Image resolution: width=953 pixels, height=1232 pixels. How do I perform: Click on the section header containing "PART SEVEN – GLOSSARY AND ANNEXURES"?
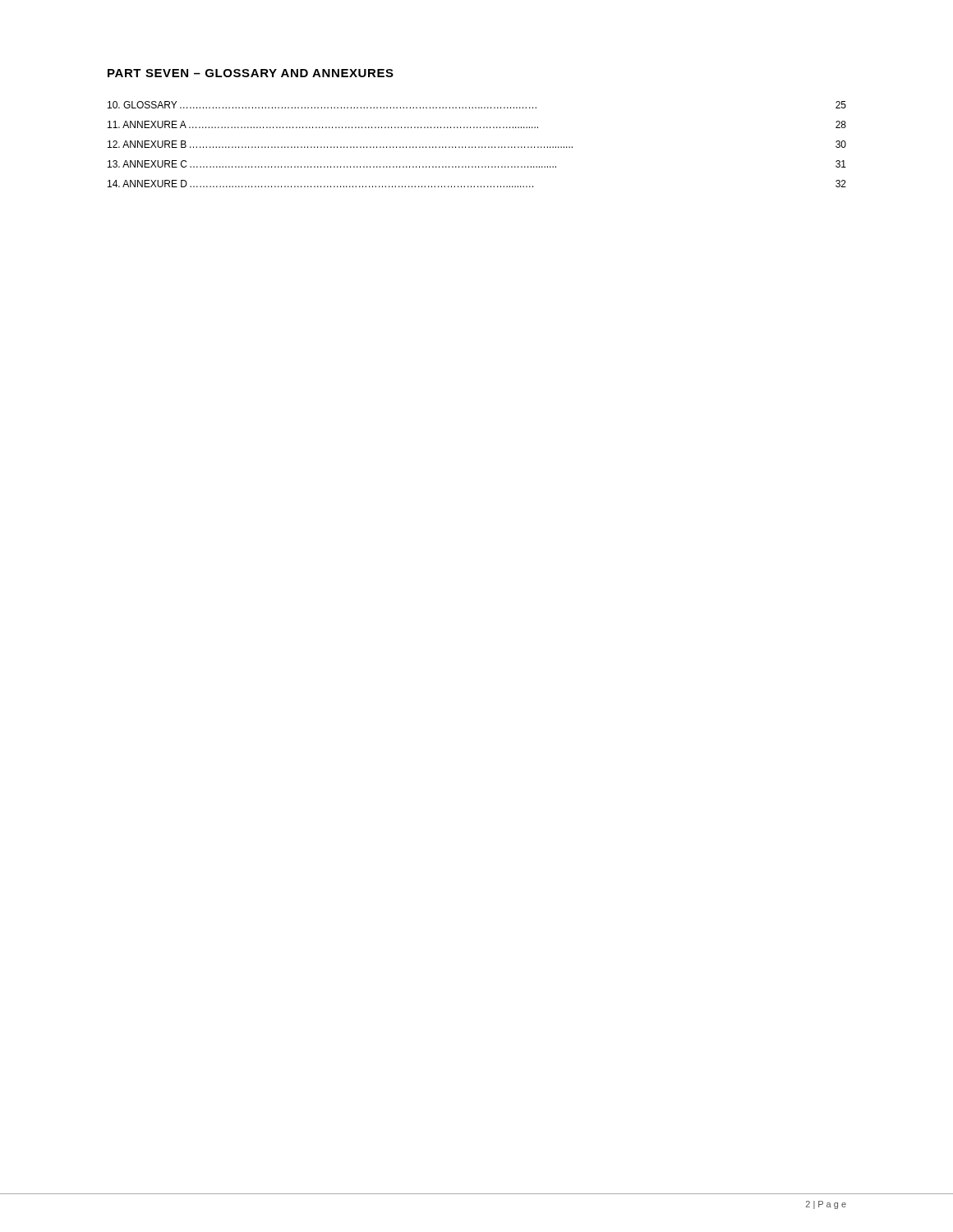(250, 73)
